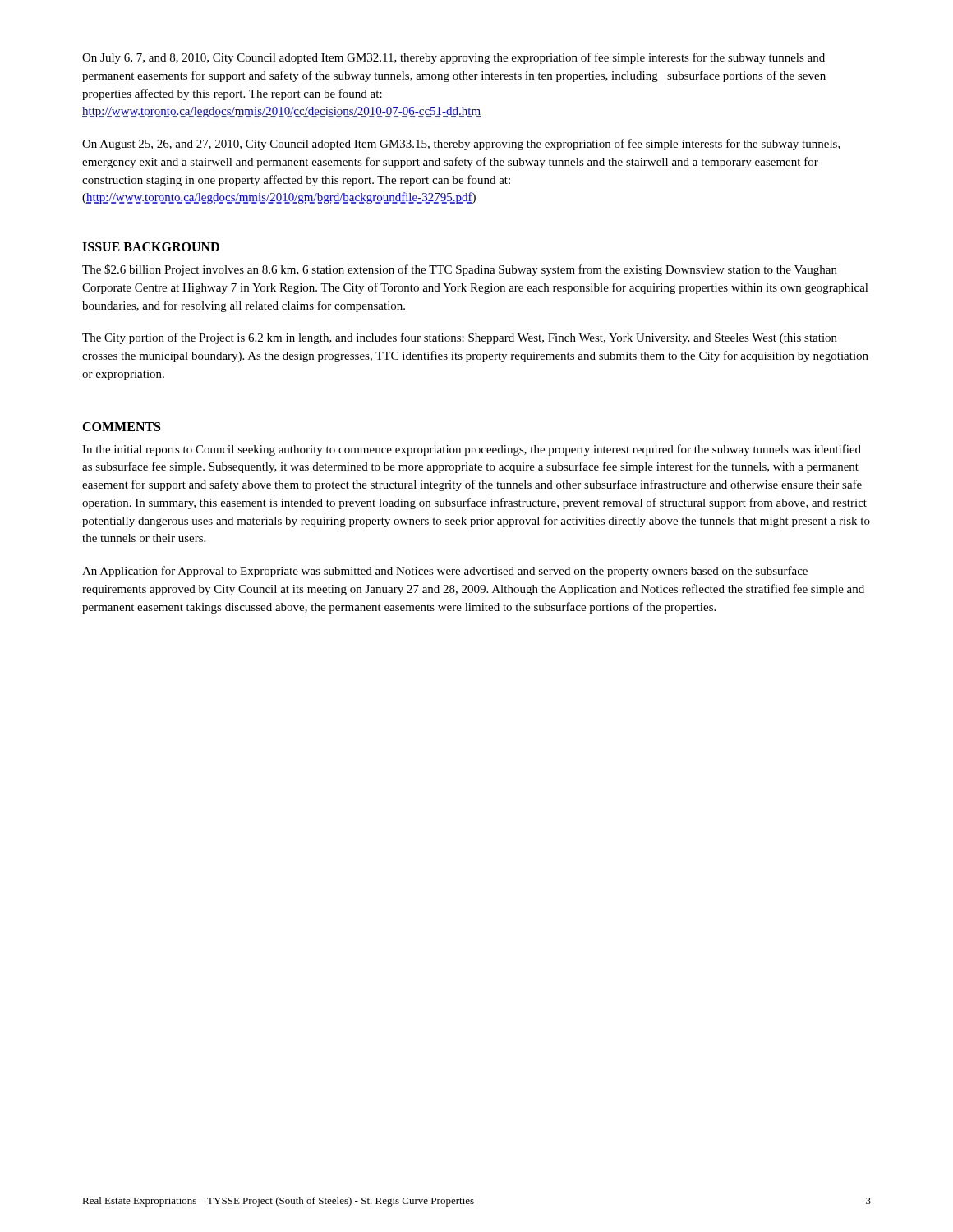Screen dimensions: 1232x953
Task: Where is the passage that starts "The $2.6 billion Project involves an"?
Action: tap(475, 287)
